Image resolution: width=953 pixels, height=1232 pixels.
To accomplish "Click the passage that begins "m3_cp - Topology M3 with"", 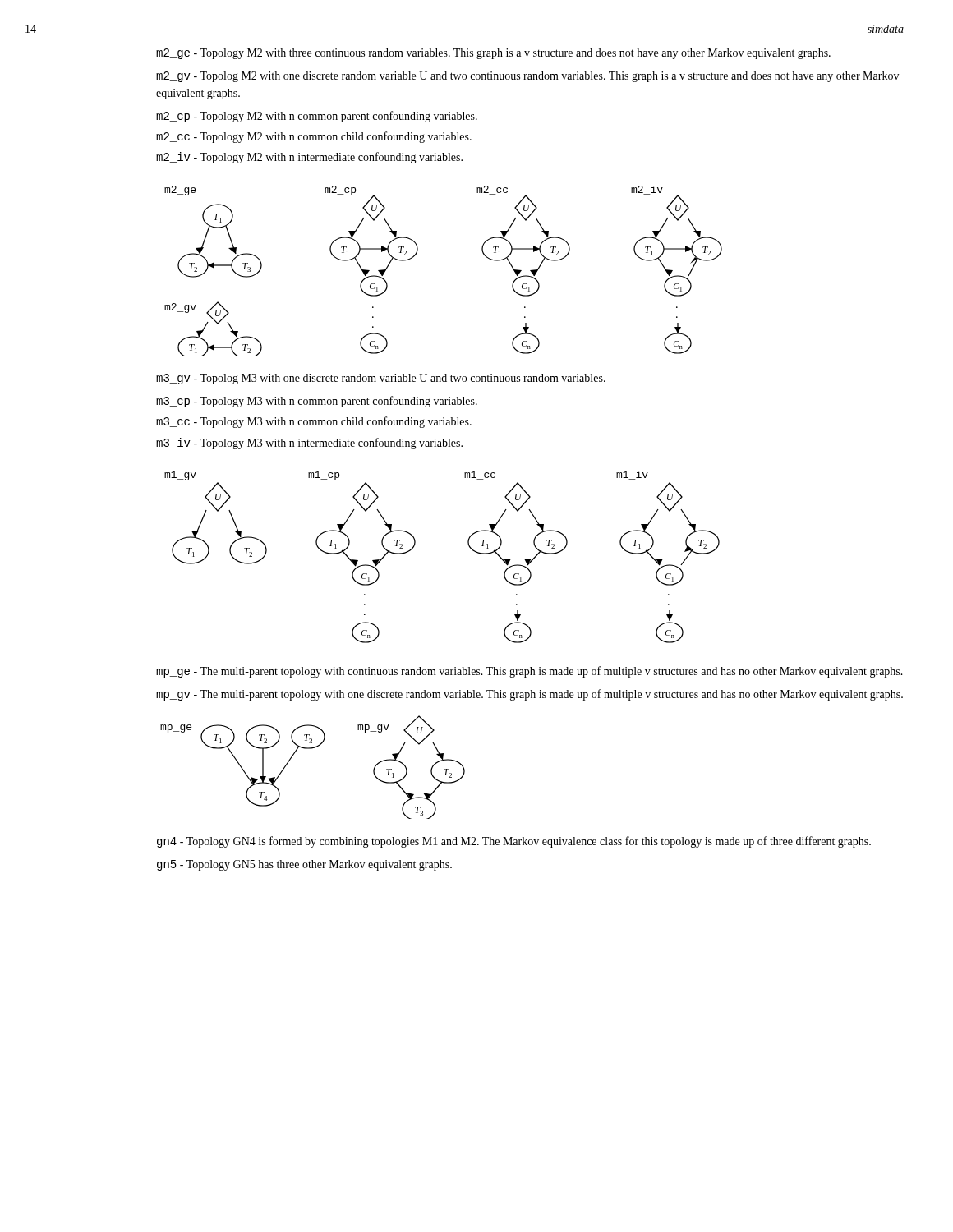I will click(317, 402).
